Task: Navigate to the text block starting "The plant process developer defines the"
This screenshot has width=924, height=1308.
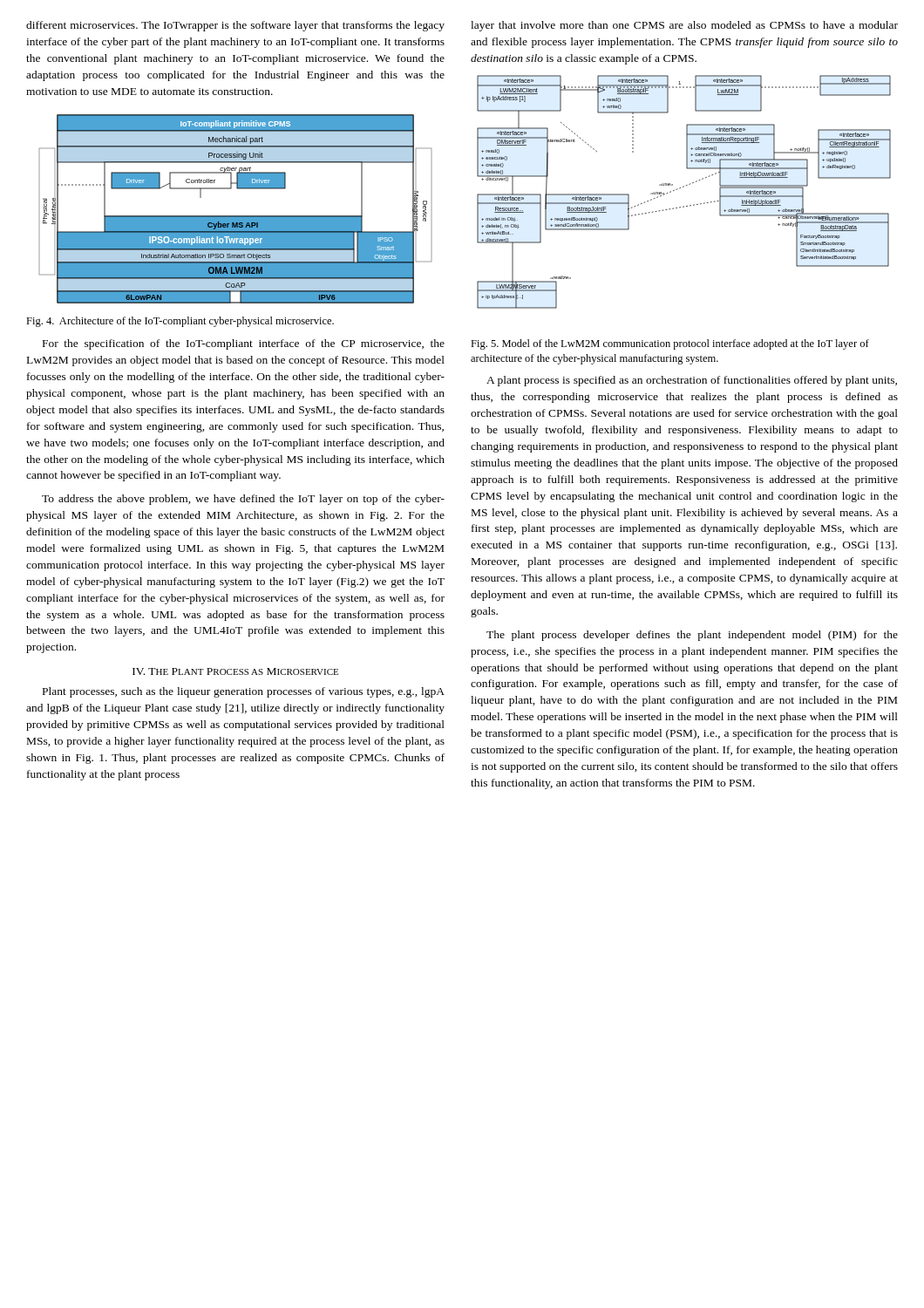Action: point(684,709)
